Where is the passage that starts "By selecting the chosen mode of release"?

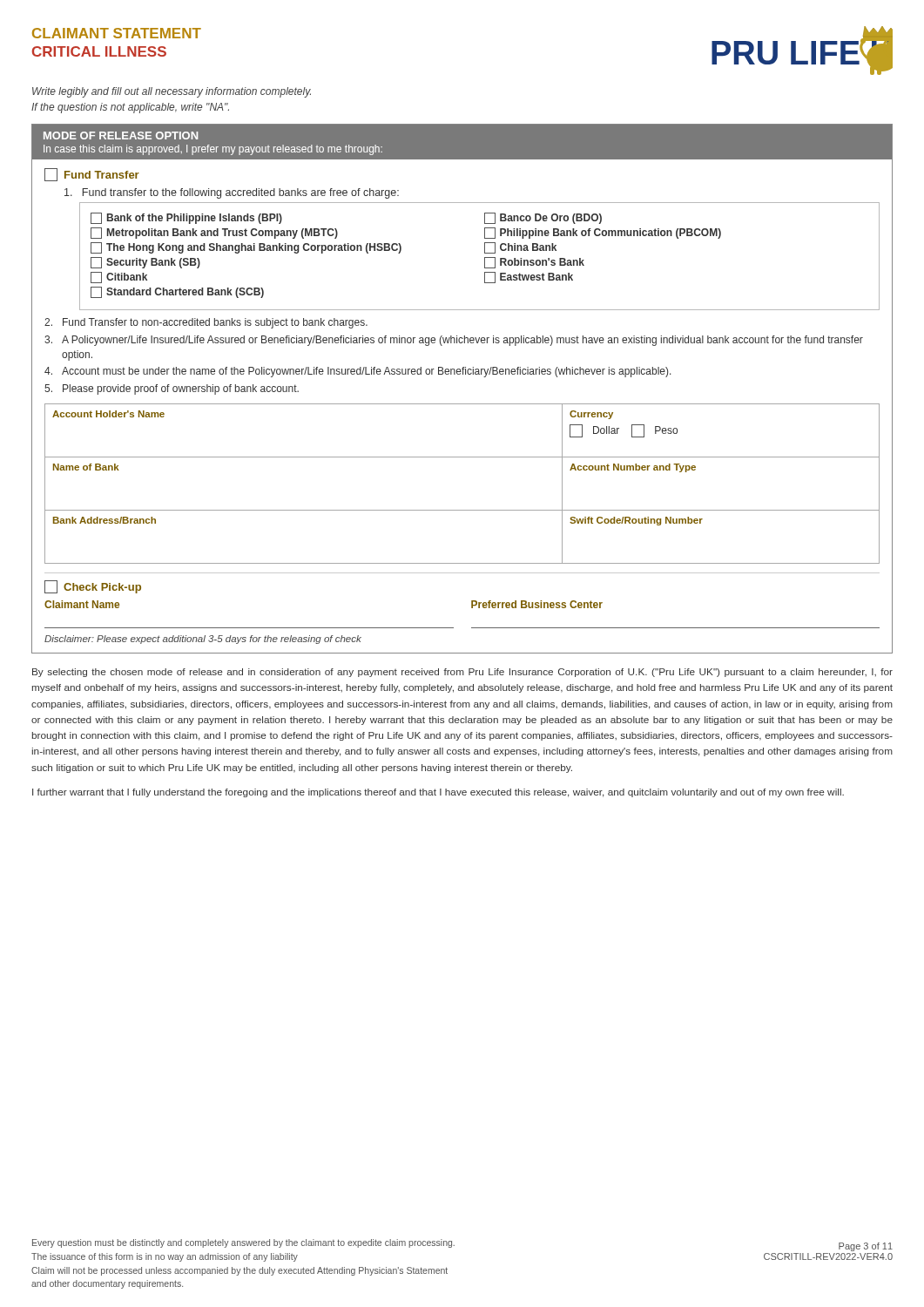pos(462,720)
